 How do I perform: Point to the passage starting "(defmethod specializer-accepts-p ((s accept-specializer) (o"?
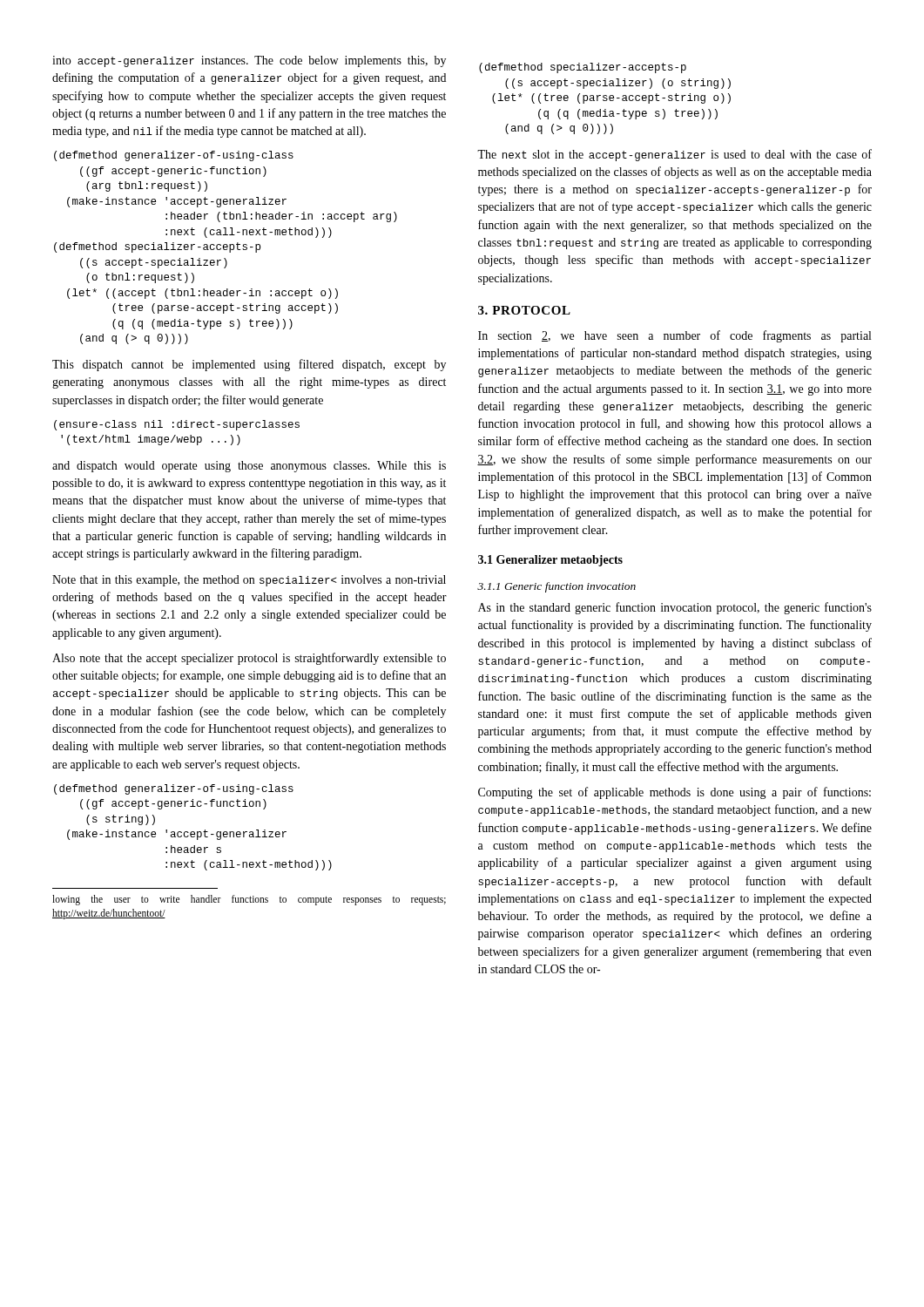[675, 99]
